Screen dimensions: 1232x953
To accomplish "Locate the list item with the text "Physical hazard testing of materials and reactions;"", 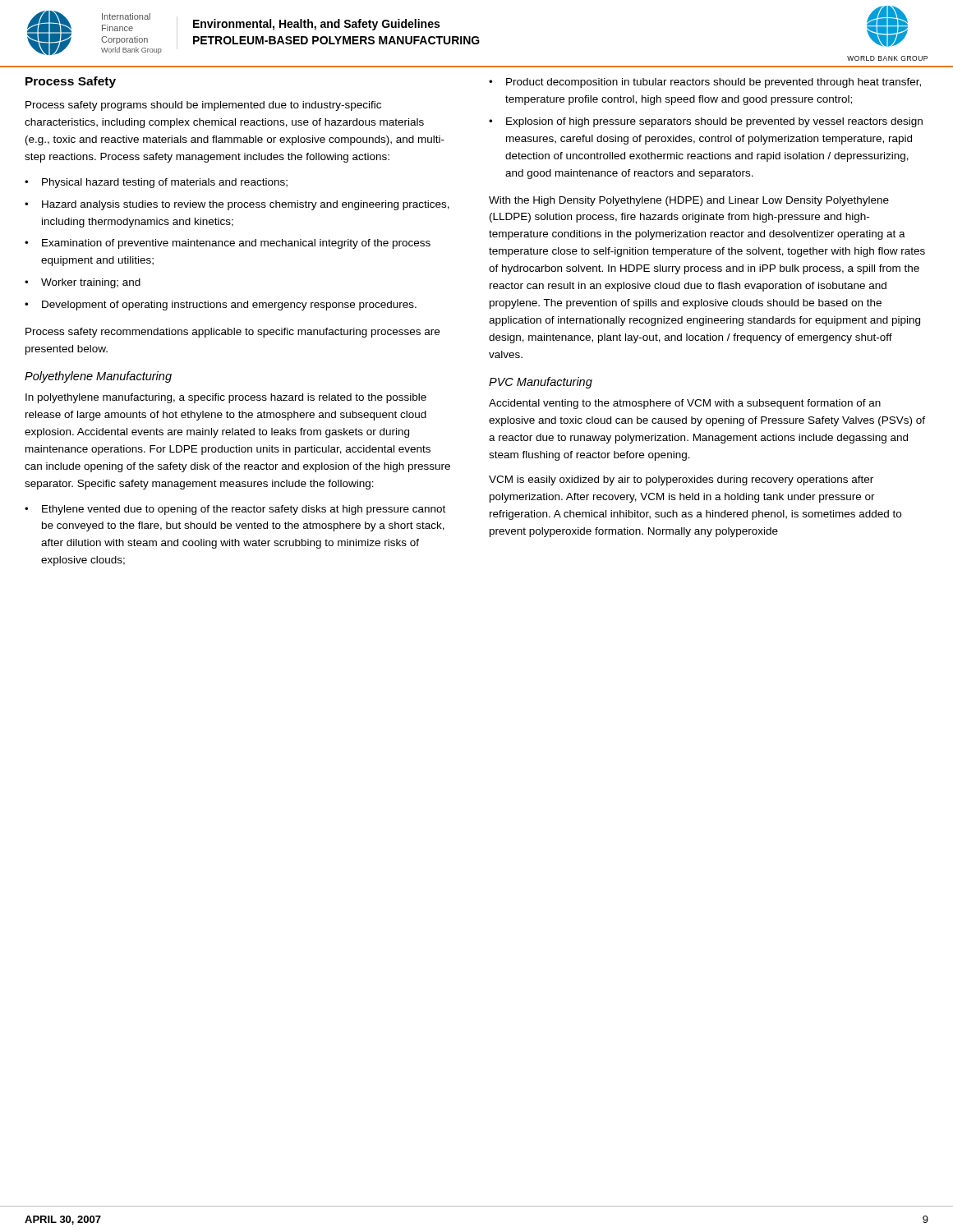I will pyautogui.click(x=165, y=182).
